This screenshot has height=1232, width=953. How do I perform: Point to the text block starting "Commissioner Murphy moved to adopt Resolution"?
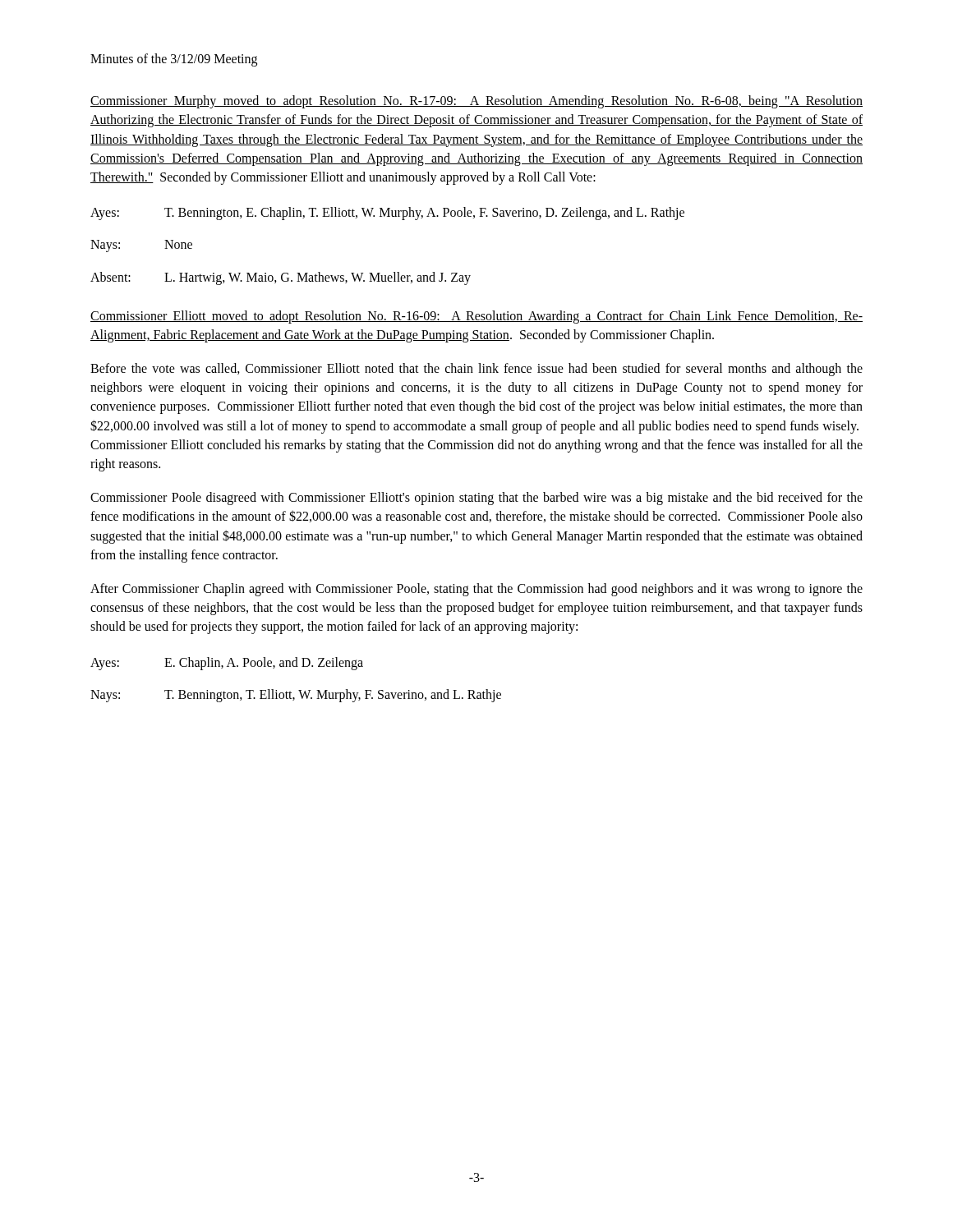(x=476, y=139)
